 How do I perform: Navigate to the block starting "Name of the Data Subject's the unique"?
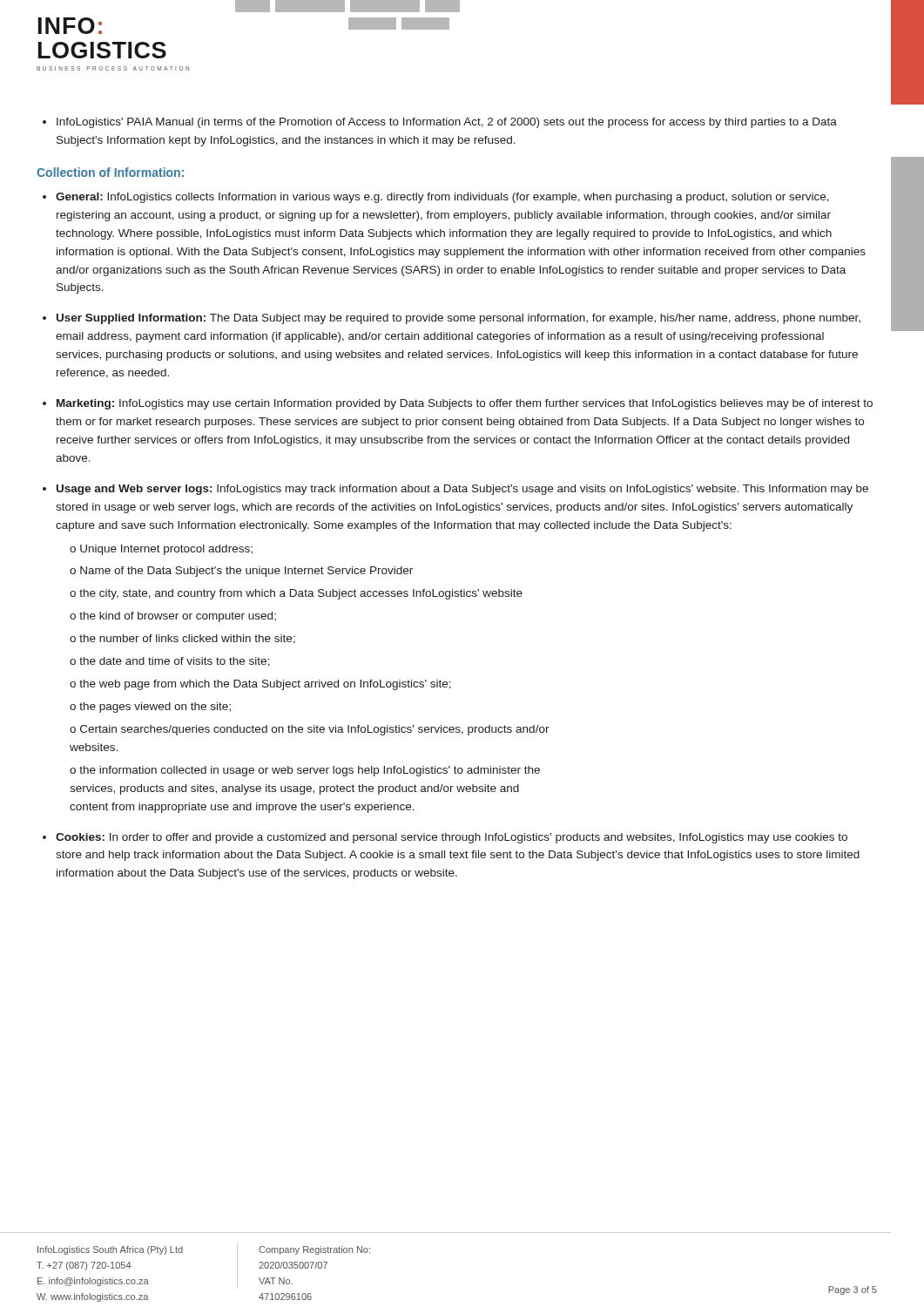pyautogui.click(x=246, y=571)
